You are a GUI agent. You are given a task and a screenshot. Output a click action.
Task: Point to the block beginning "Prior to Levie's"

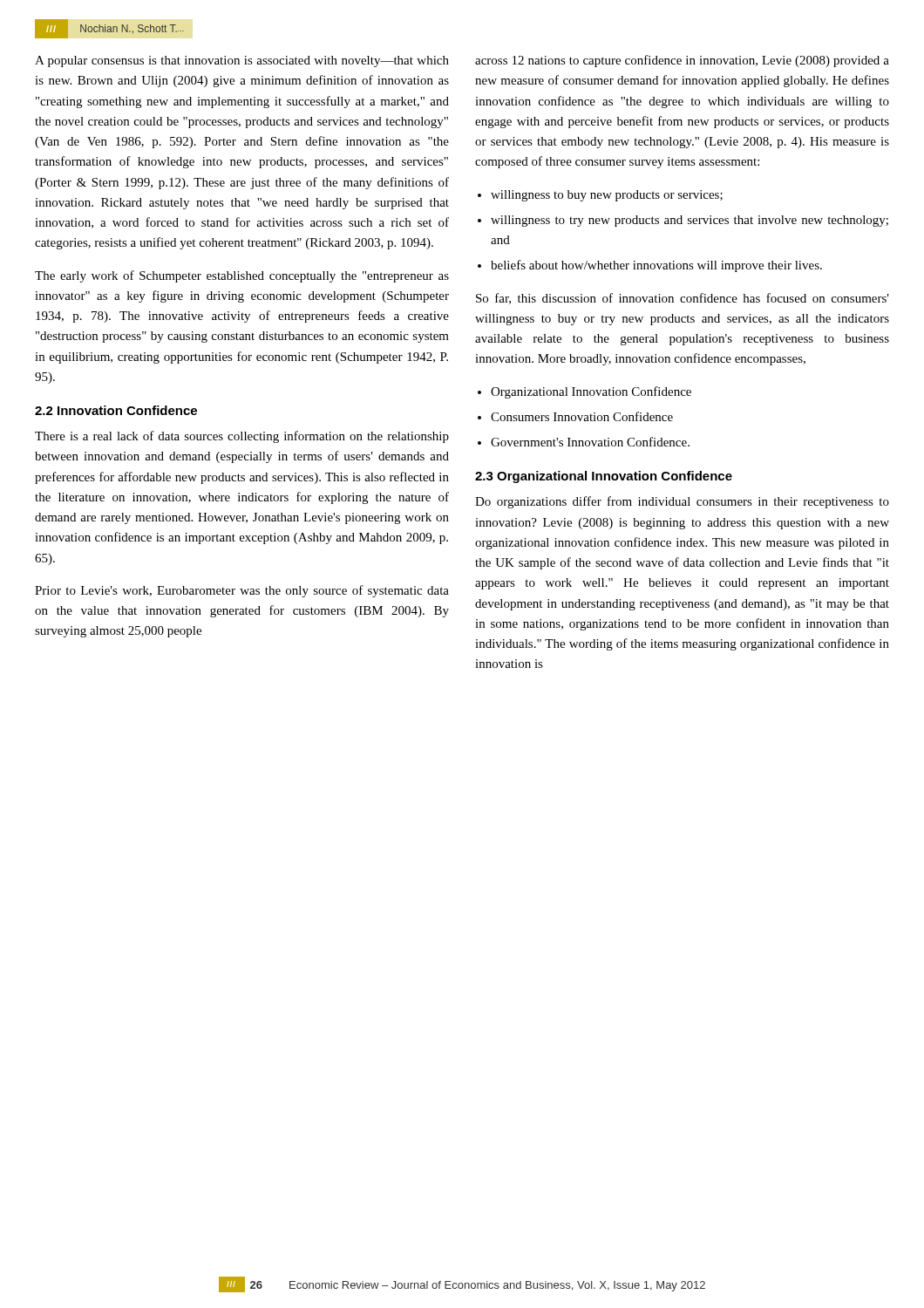pos(242,611)
